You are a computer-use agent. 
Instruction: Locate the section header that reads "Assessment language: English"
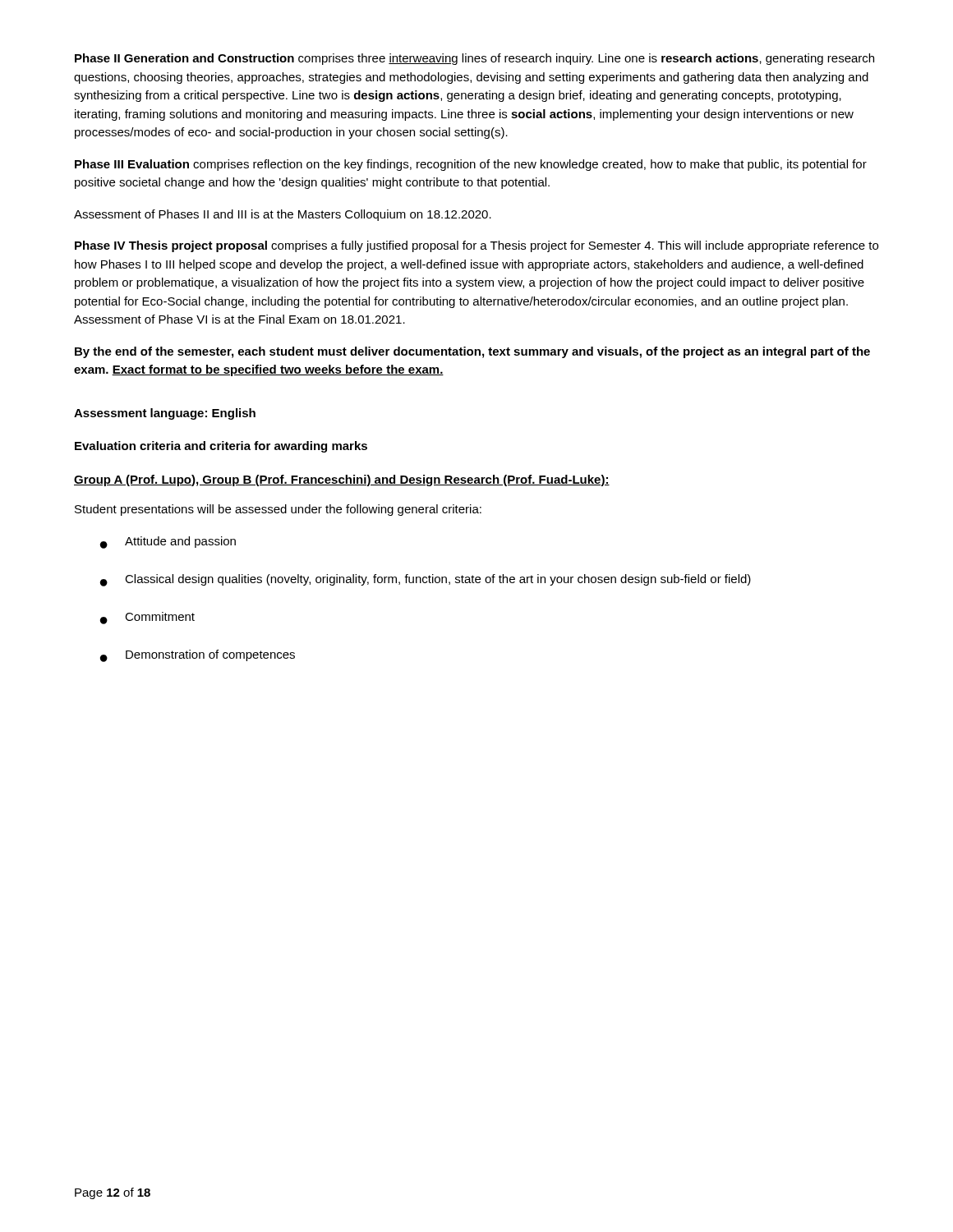[x=165, y=414]
